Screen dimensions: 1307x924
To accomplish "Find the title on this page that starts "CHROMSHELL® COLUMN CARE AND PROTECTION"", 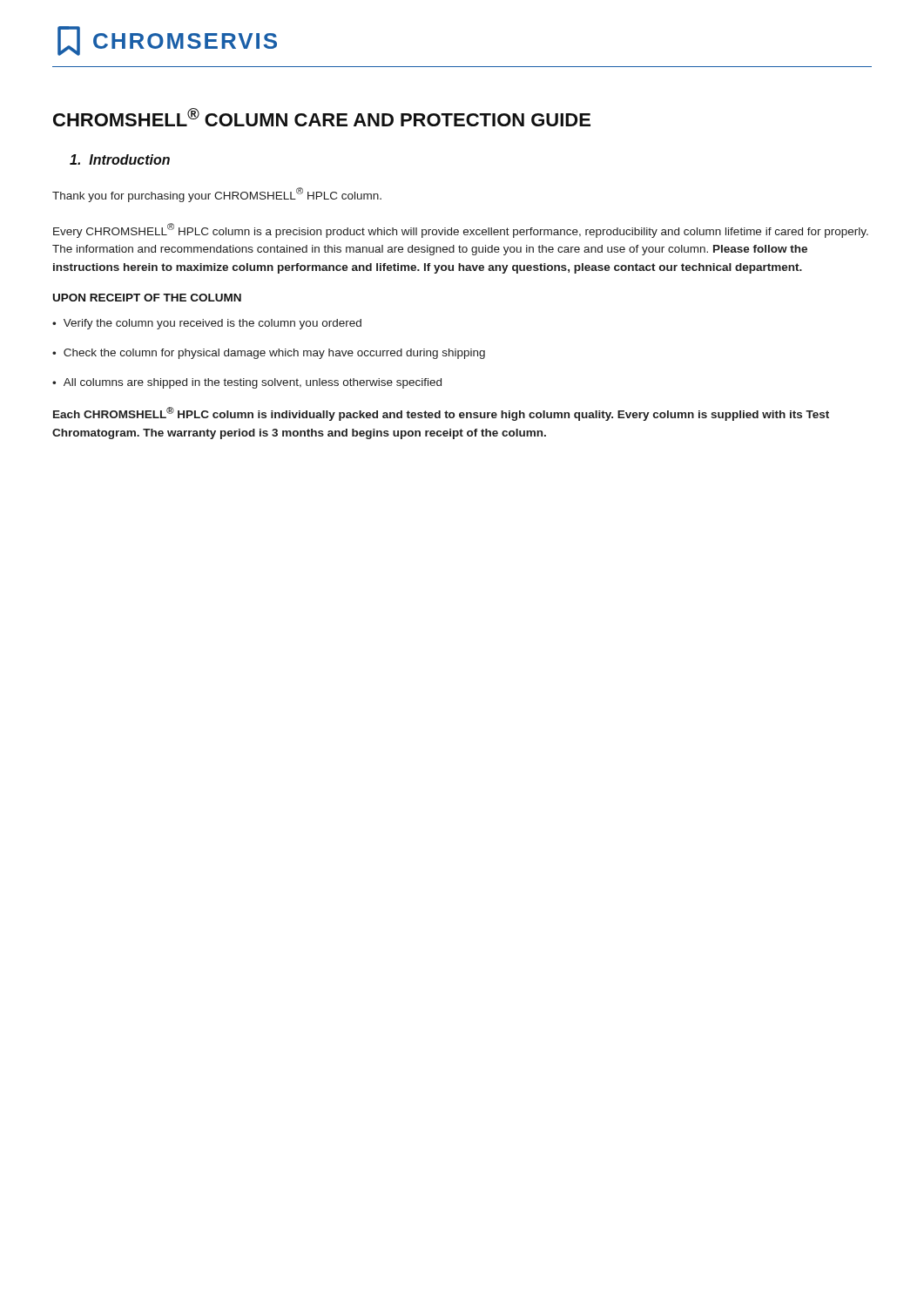I will pos(462,118).
